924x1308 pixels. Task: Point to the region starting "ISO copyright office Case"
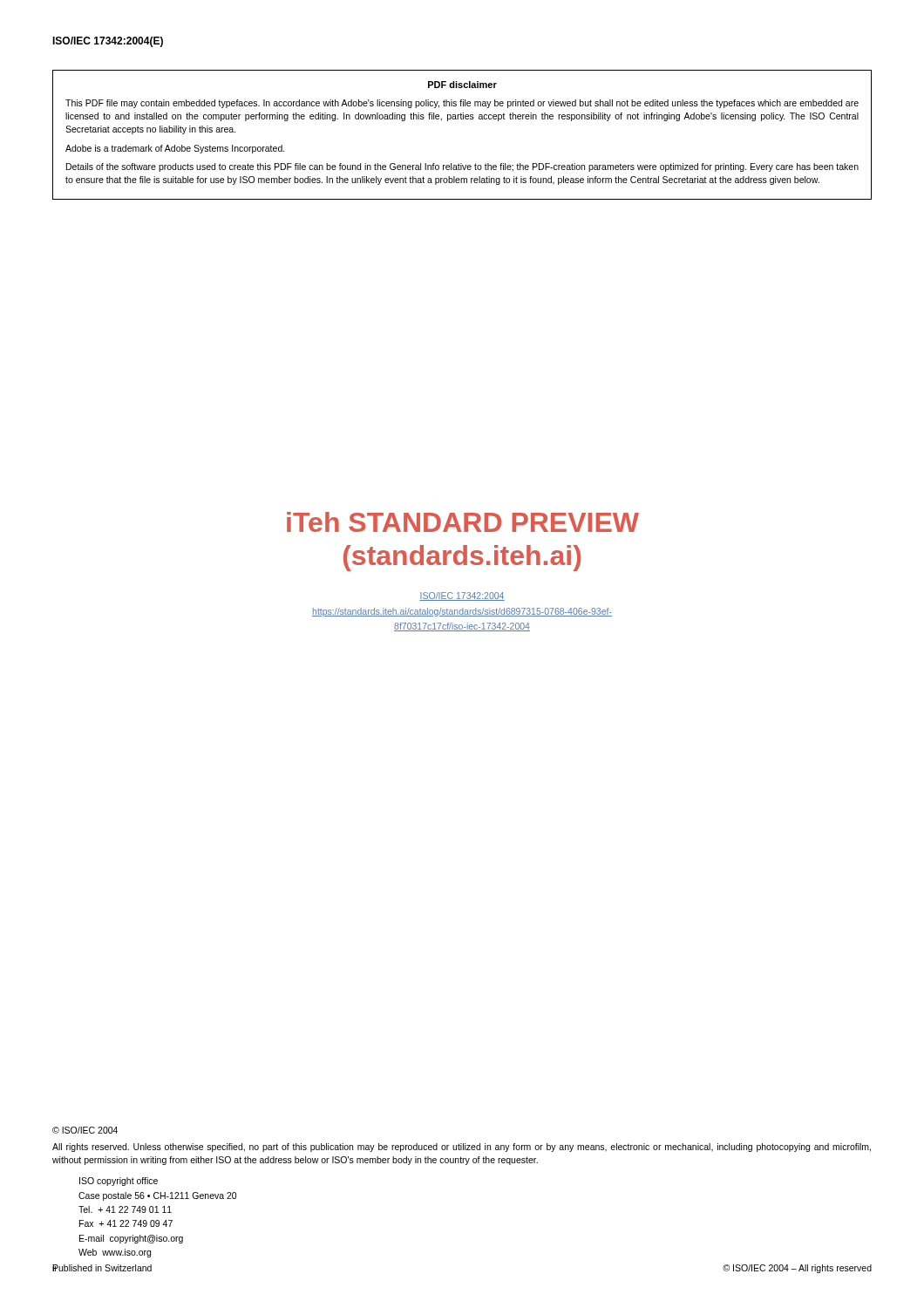158,1217
